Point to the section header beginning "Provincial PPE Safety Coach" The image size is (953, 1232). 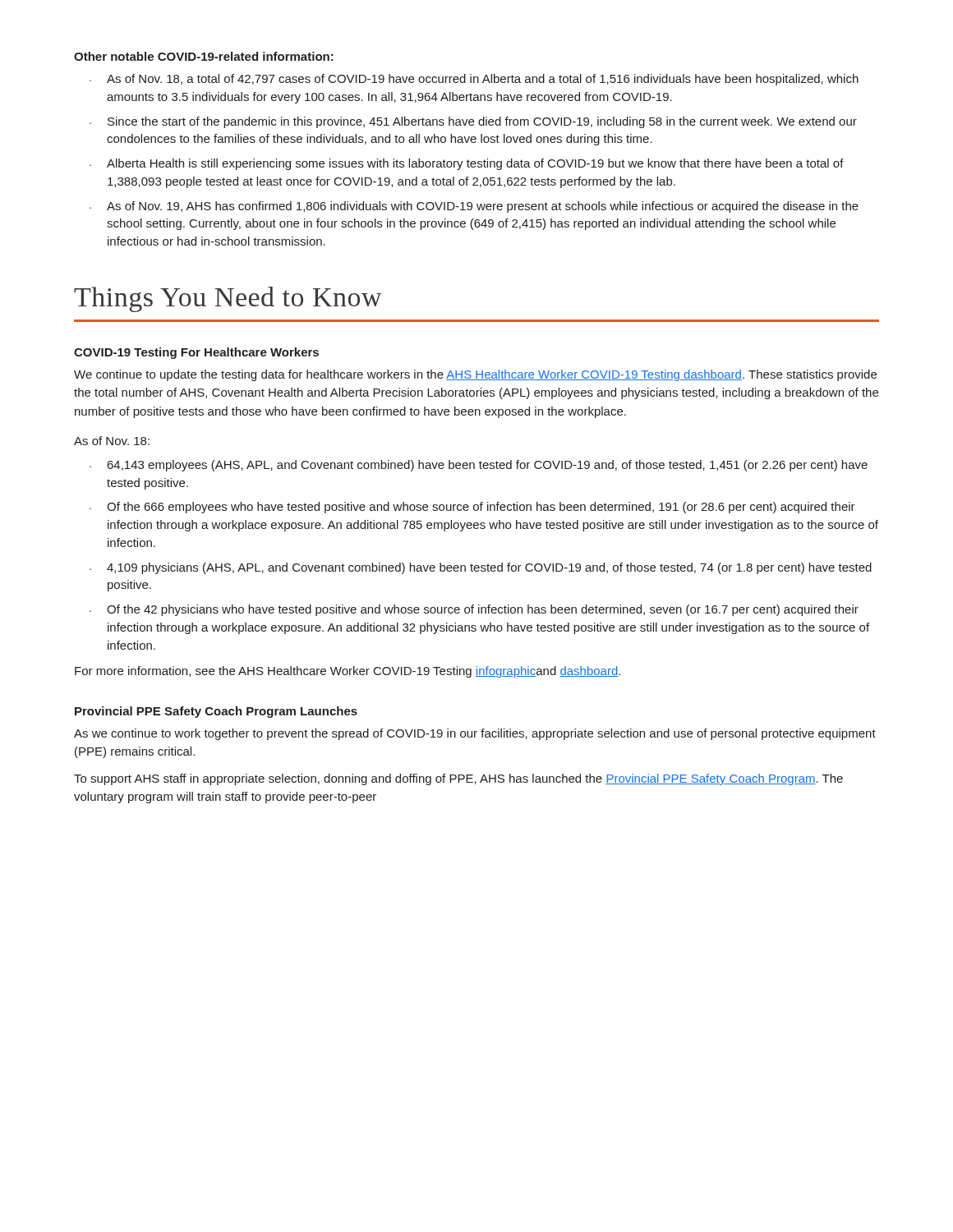coord(216,711)
